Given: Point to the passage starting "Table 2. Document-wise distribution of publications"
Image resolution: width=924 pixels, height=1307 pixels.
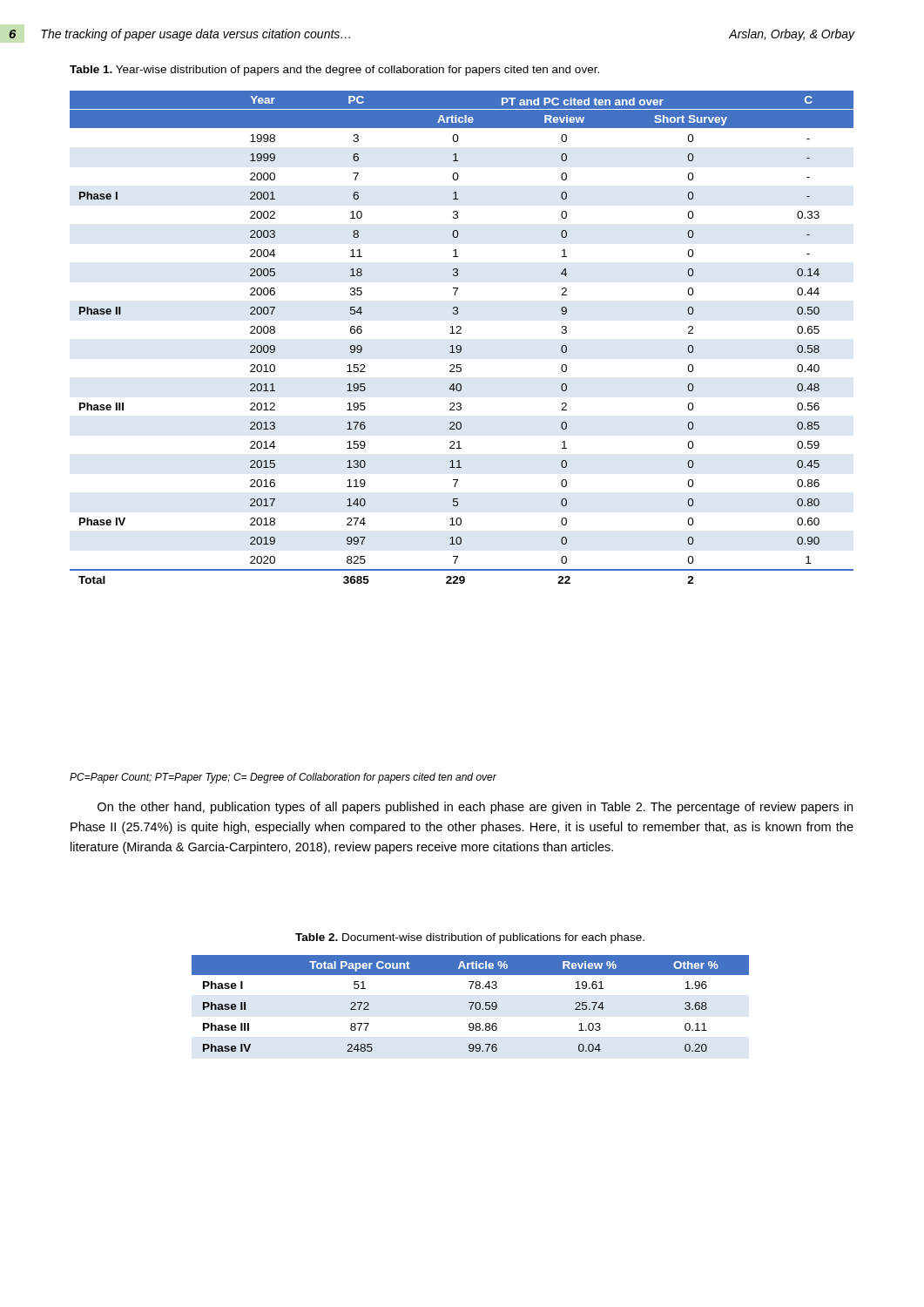Looking at the screenshot, I should click(x=470, y=937).
